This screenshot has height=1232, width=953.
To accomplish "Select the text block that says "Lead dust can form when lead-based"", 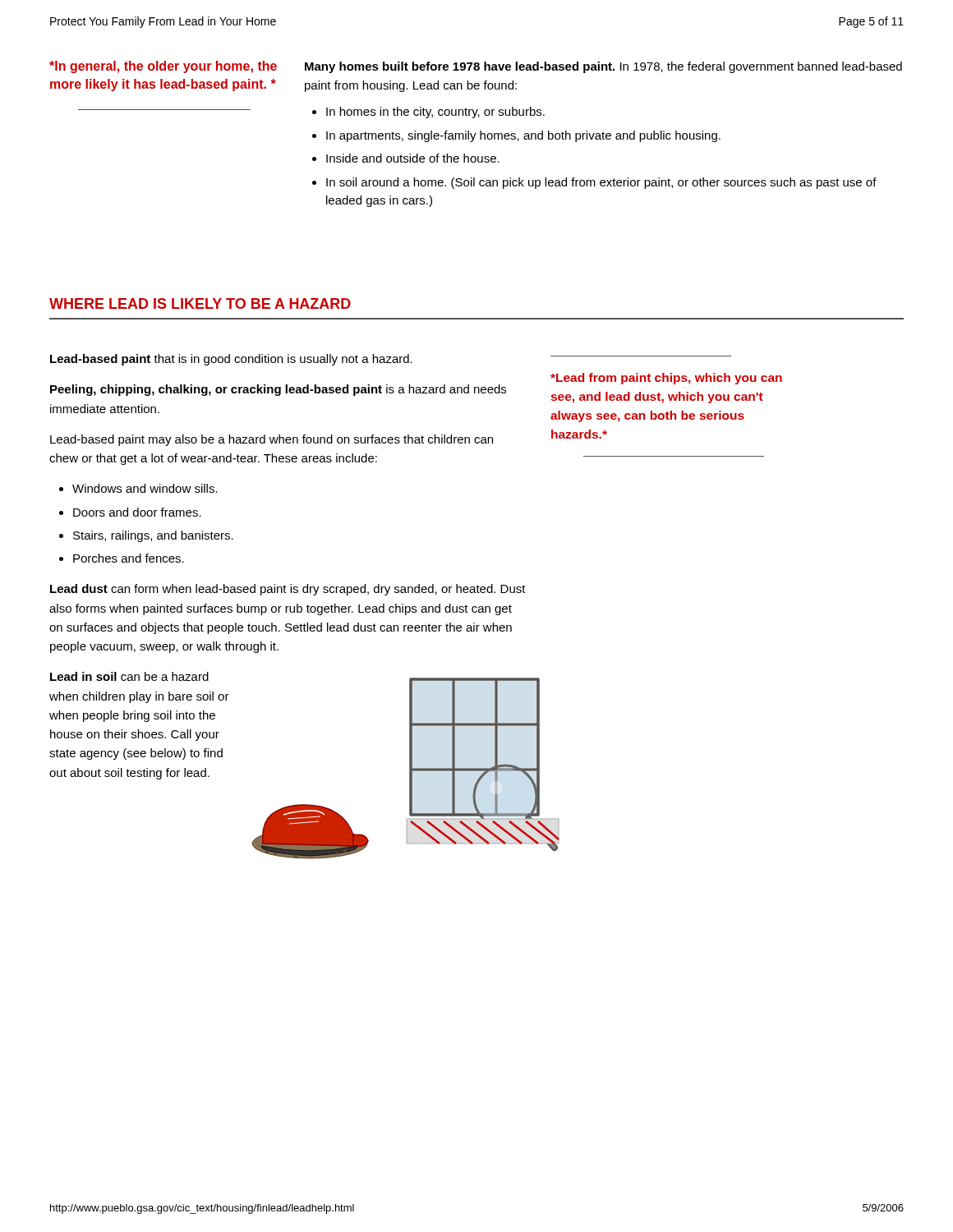I will 287,617.
